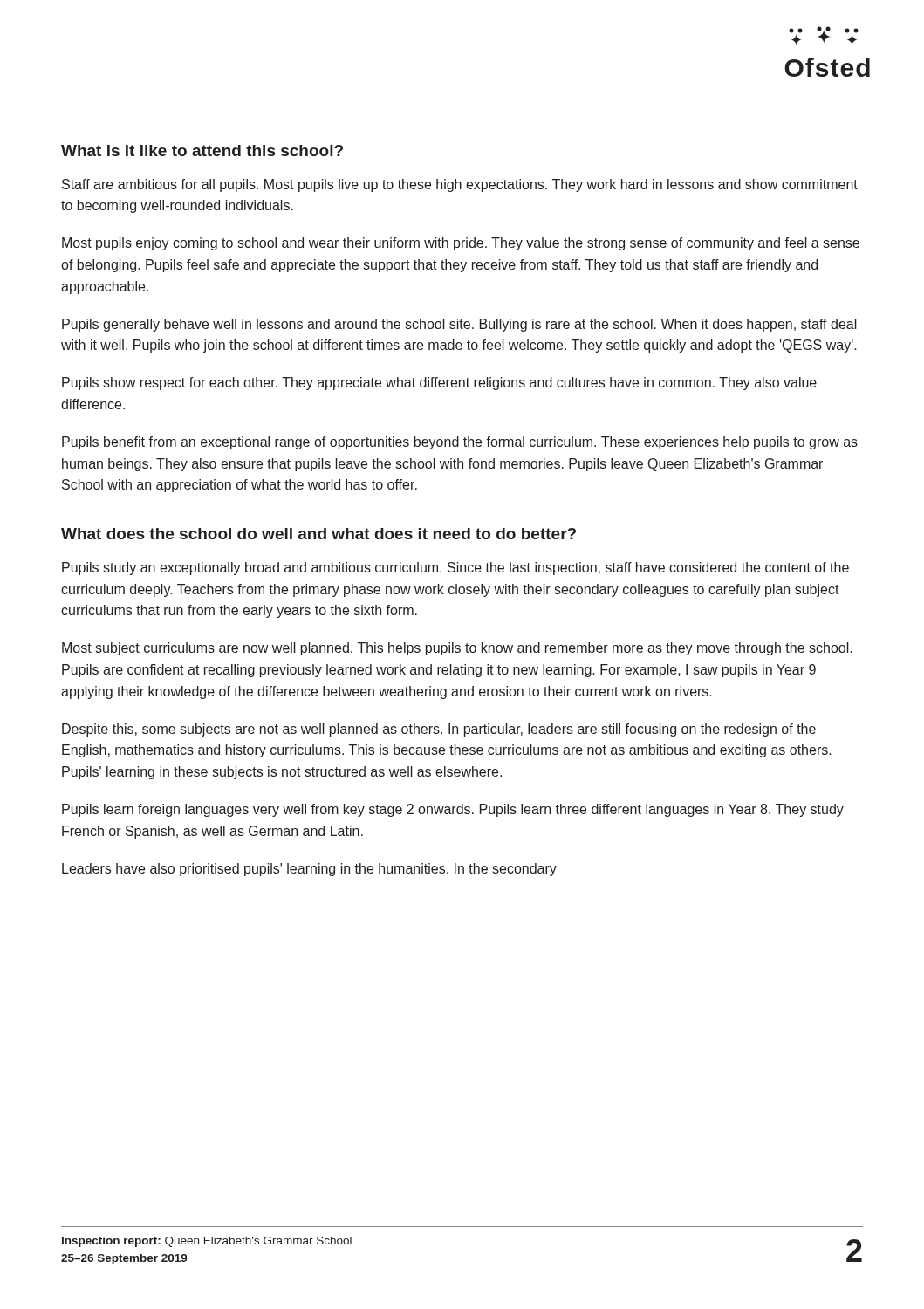The height and width of the screenshot is (1309, 924).
Task: Navigate to the element starting "Most subject curriculums are now well planned. This"
Action: click(457, 670)
